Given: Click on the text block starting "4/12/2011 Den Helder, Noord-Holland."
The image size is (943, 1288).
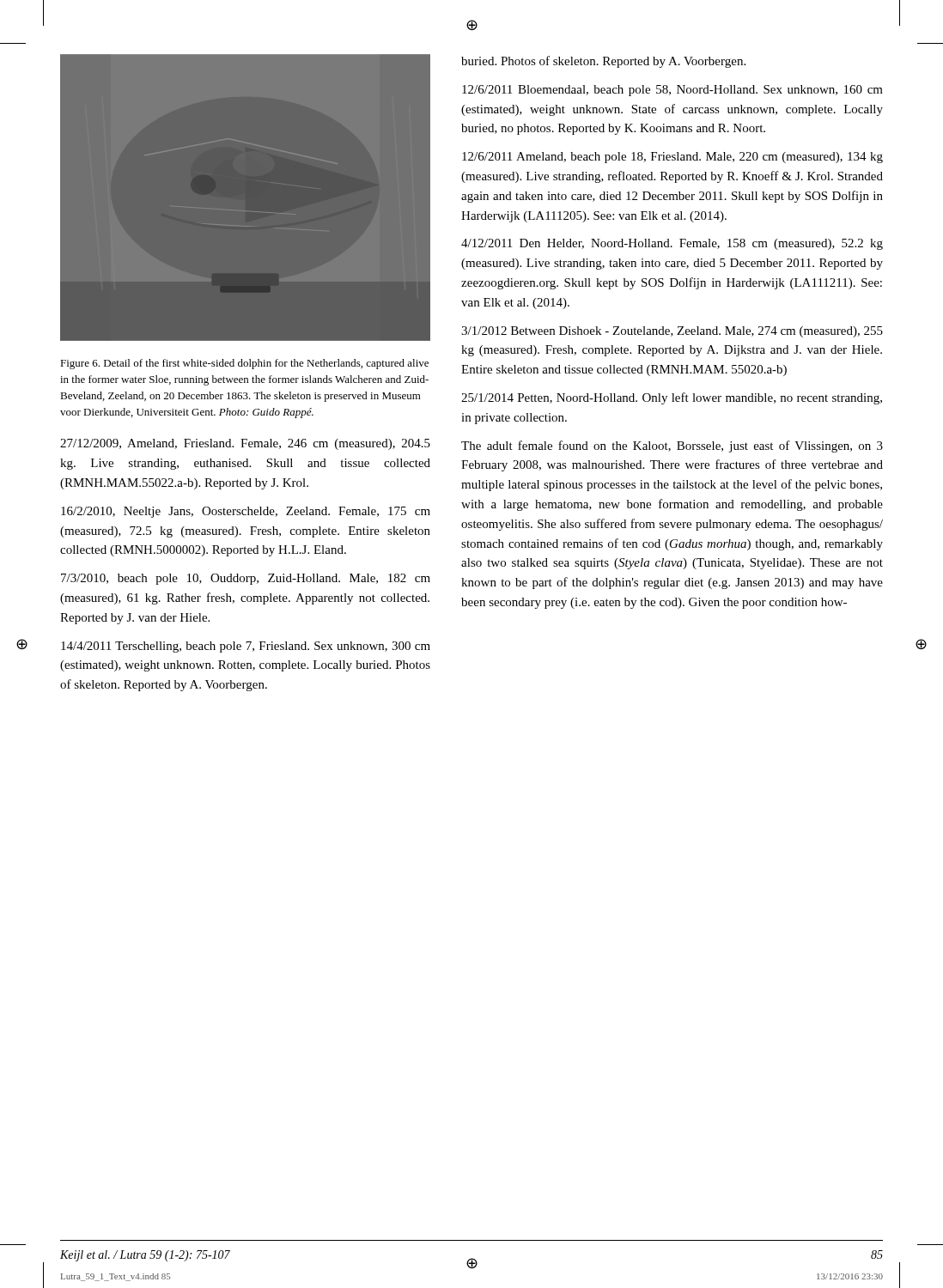Looking at the screenshot, I should click(672, 273).
